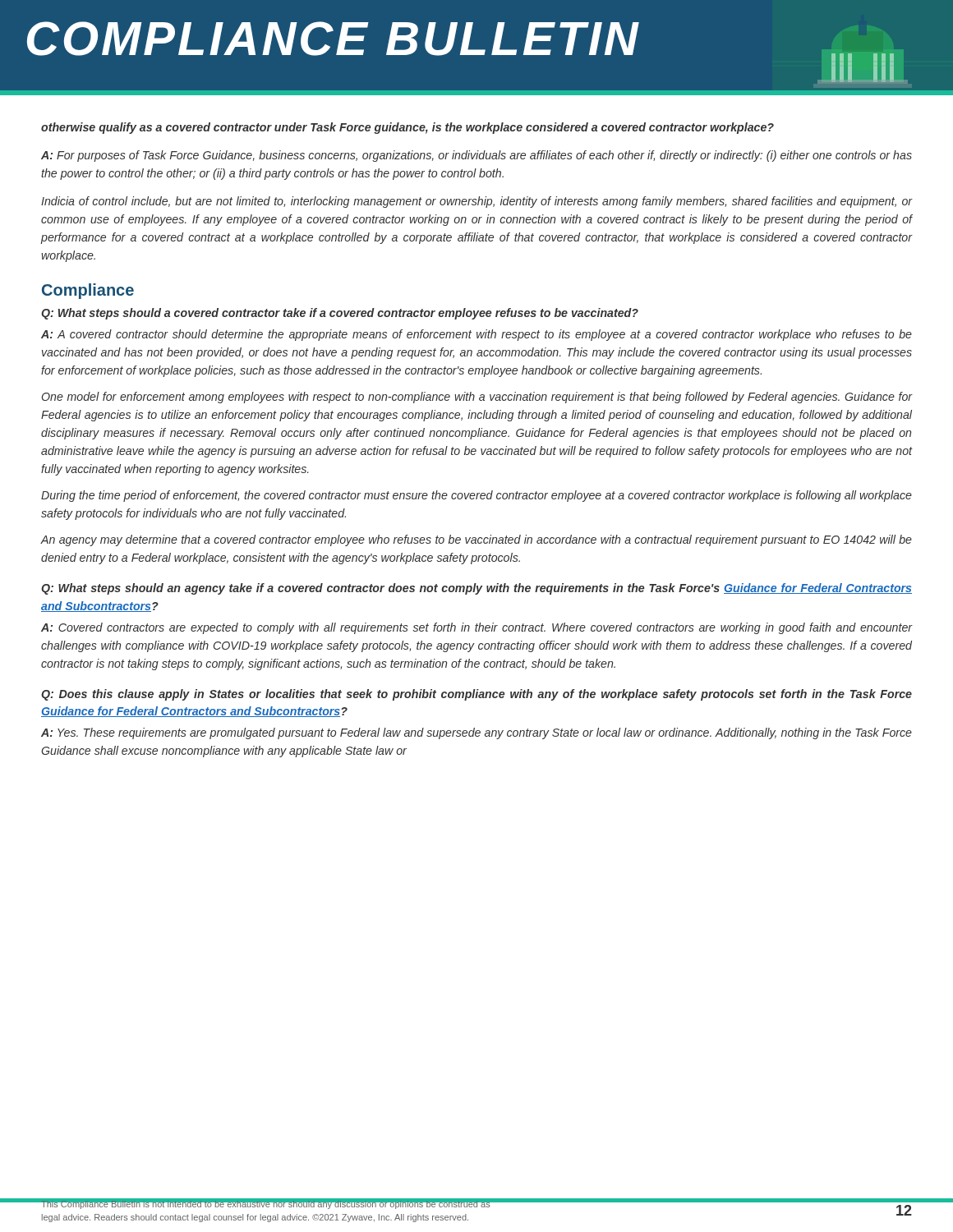Screen dimensions: 1232x953
Task: Find a section header
Action: point(476,290)
